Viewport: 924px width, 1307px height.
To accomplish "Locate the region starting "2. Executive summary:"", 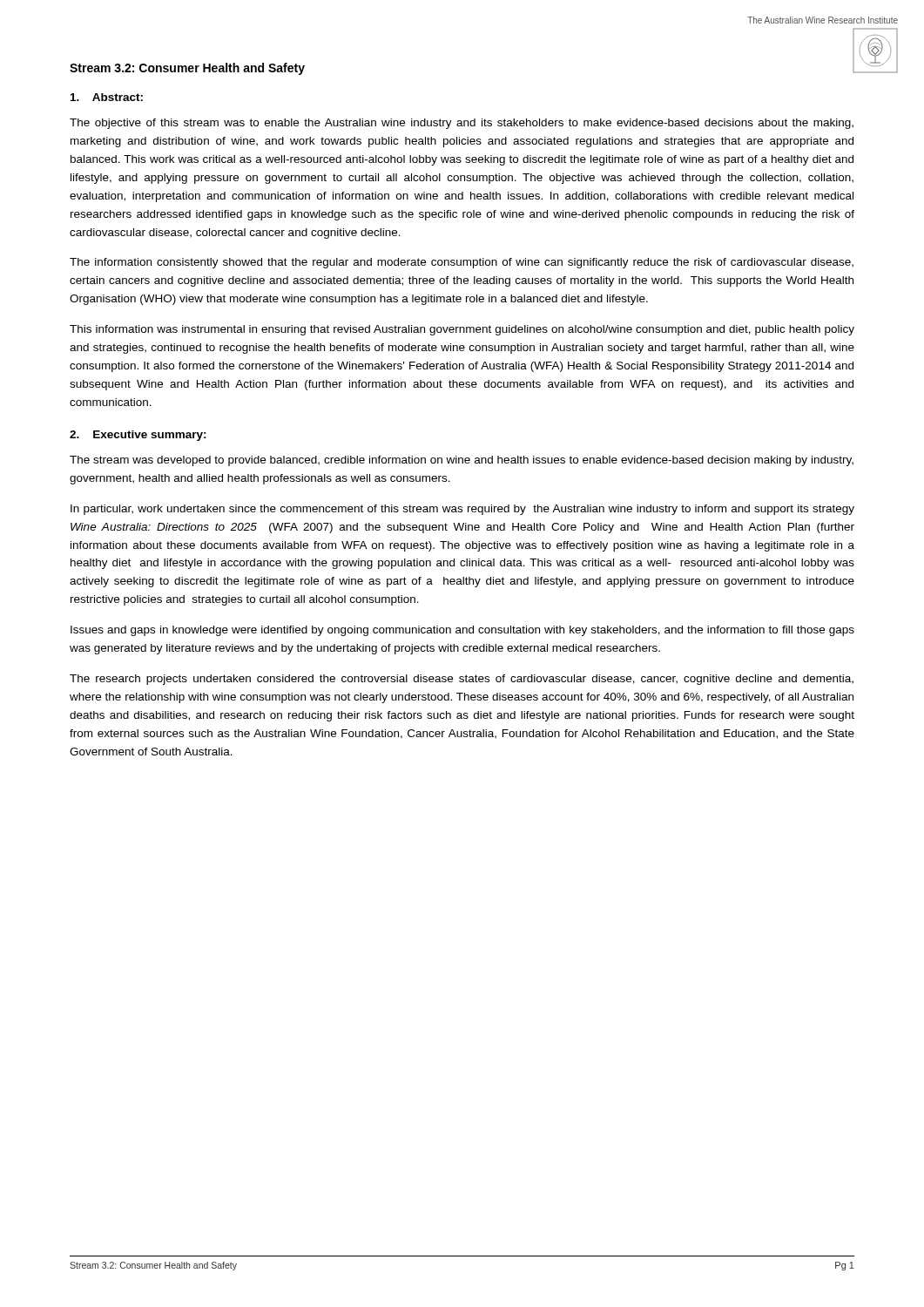I will [138, 434].
